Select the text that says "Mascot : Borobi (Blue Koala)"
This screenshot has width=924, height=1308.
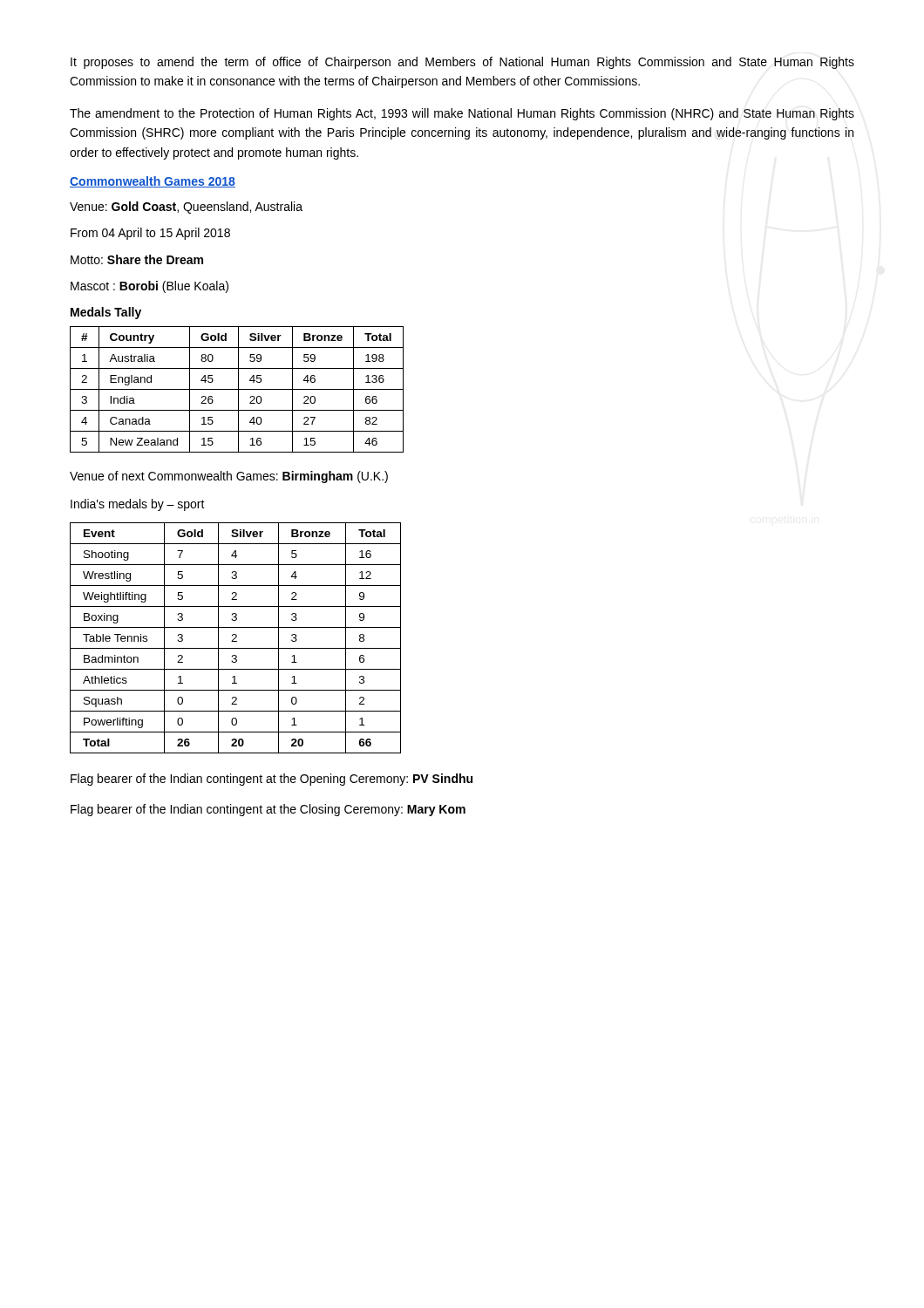pos(149,286)
